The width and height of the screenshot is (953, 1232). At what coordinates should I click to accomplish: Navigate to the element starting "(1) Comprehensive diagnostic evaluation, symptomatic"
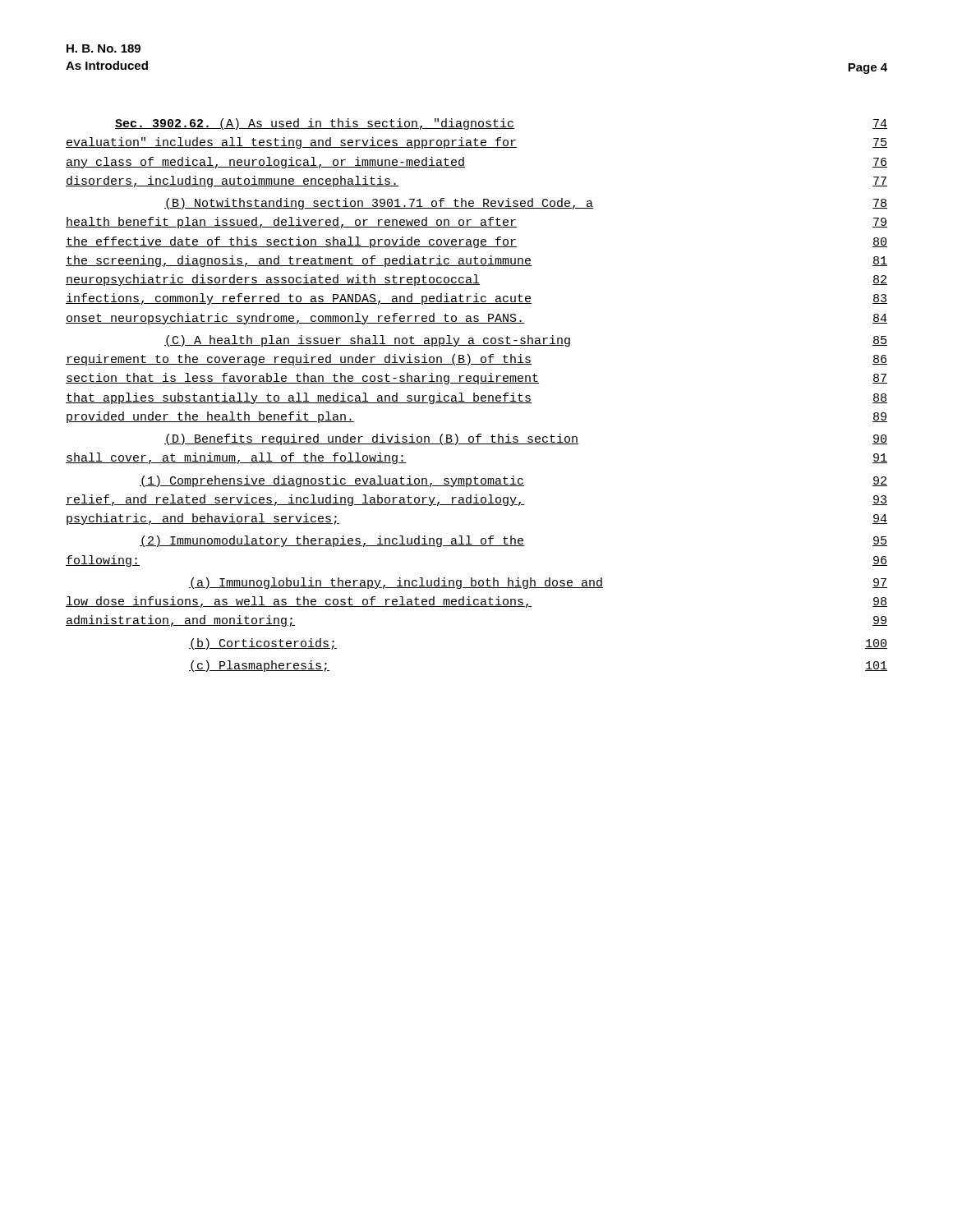click(x=476, y=500)
